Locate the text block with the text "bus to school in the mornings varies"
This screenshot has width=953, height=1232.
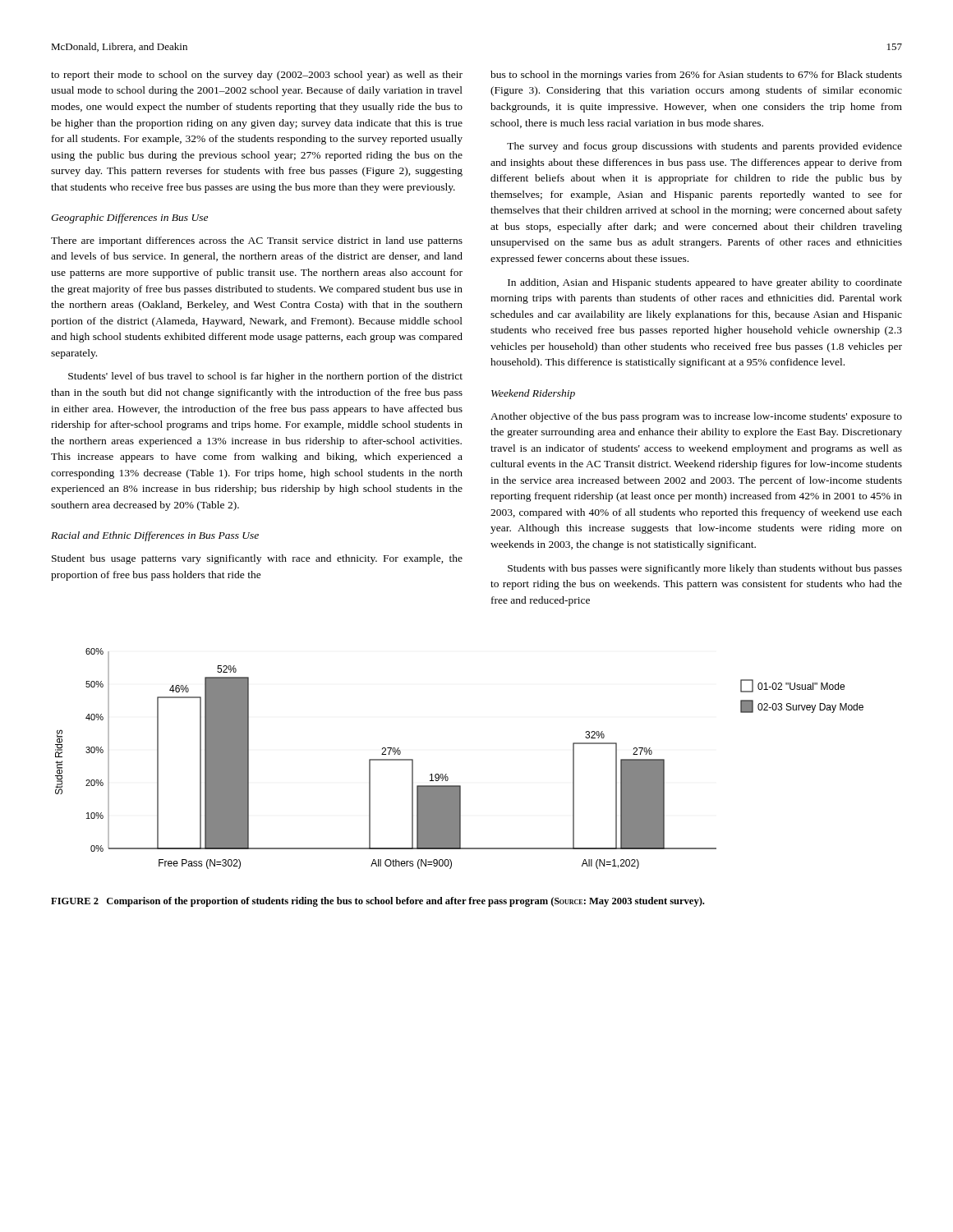click(696, 218)
